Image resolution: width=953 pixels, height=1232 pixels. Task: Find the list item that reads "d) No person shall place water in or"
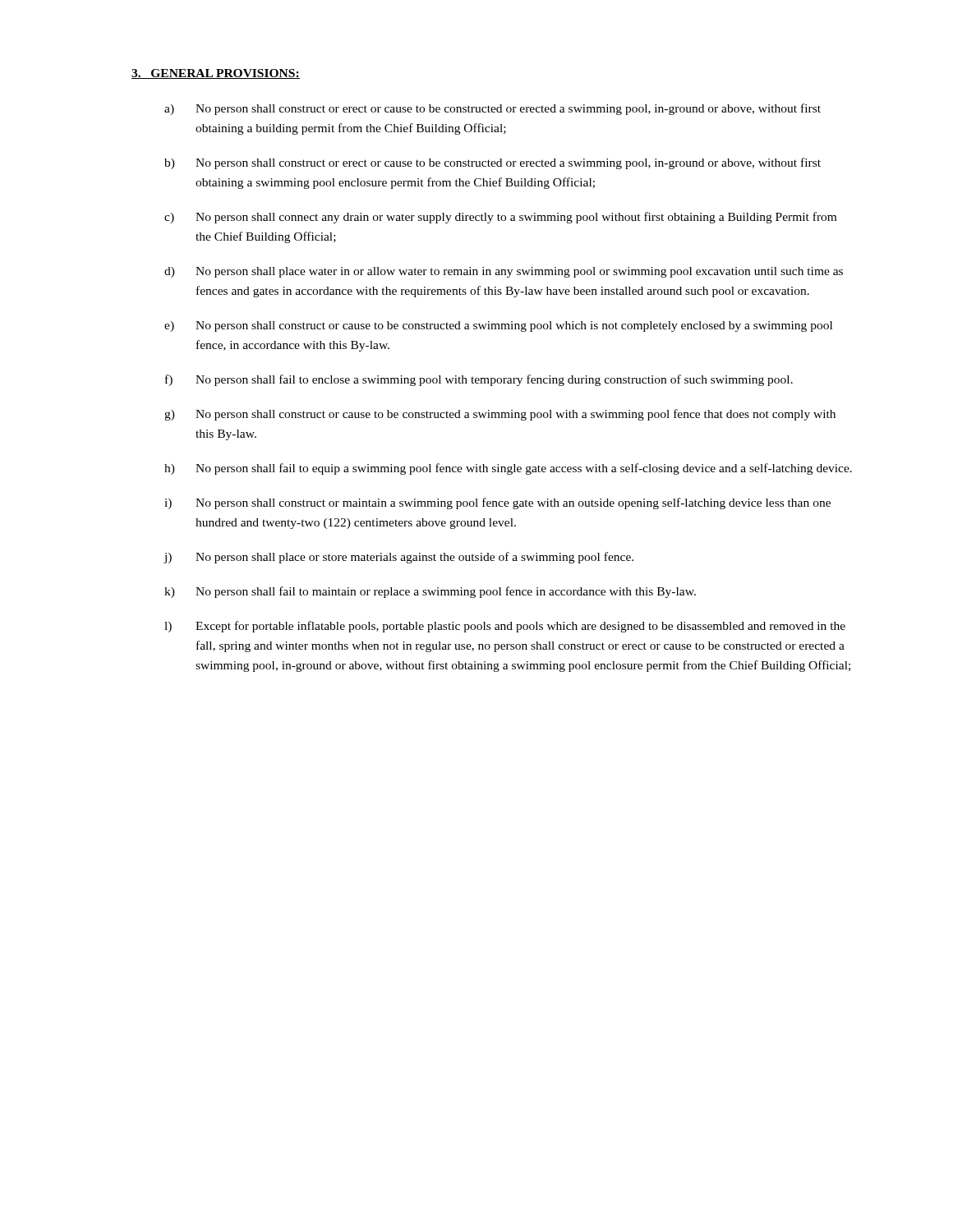pos(509,281)
